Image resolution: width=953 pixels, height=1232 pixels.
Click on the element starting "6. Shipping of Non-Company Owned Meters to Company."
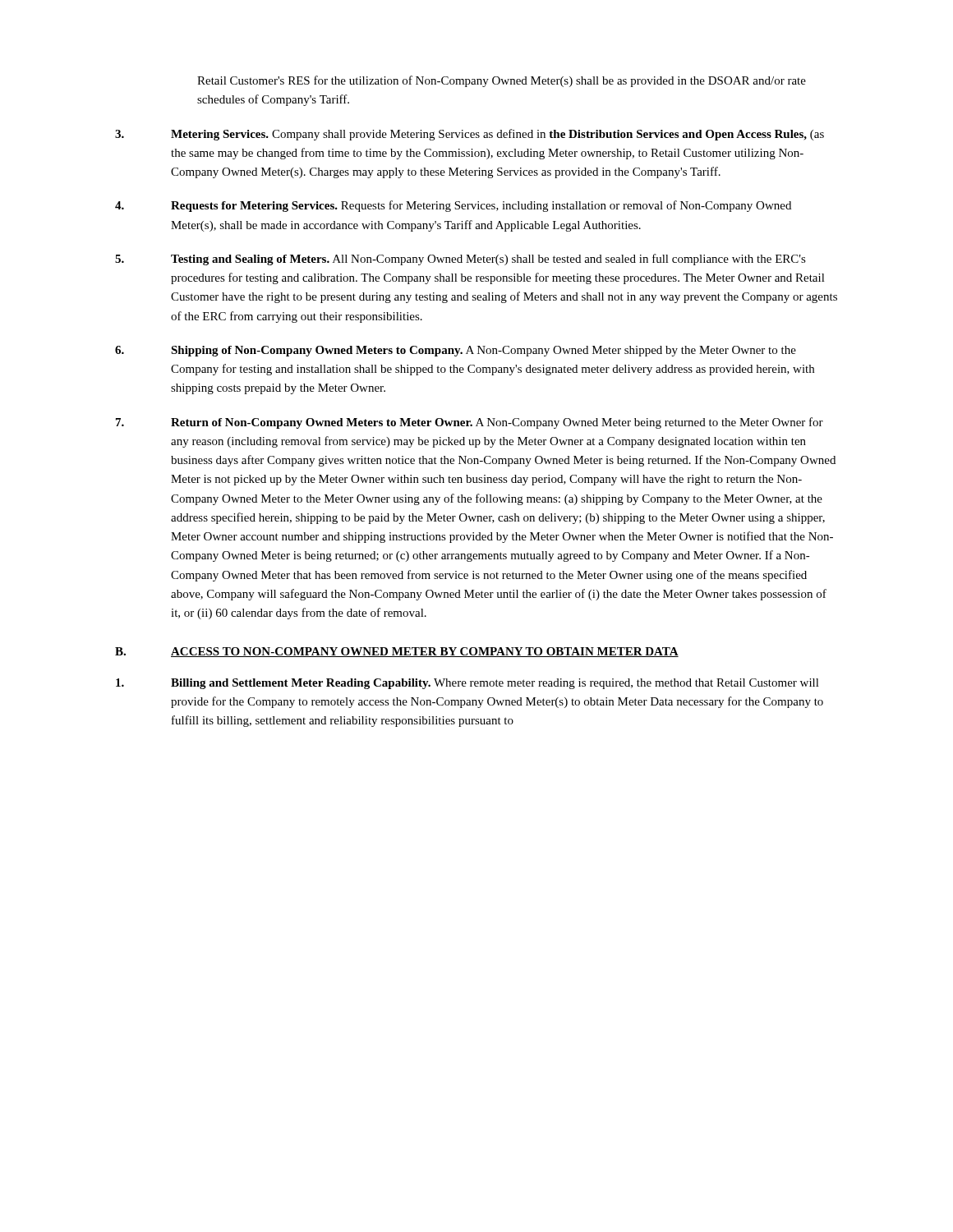pyautogui.click(x=476, y=369)
